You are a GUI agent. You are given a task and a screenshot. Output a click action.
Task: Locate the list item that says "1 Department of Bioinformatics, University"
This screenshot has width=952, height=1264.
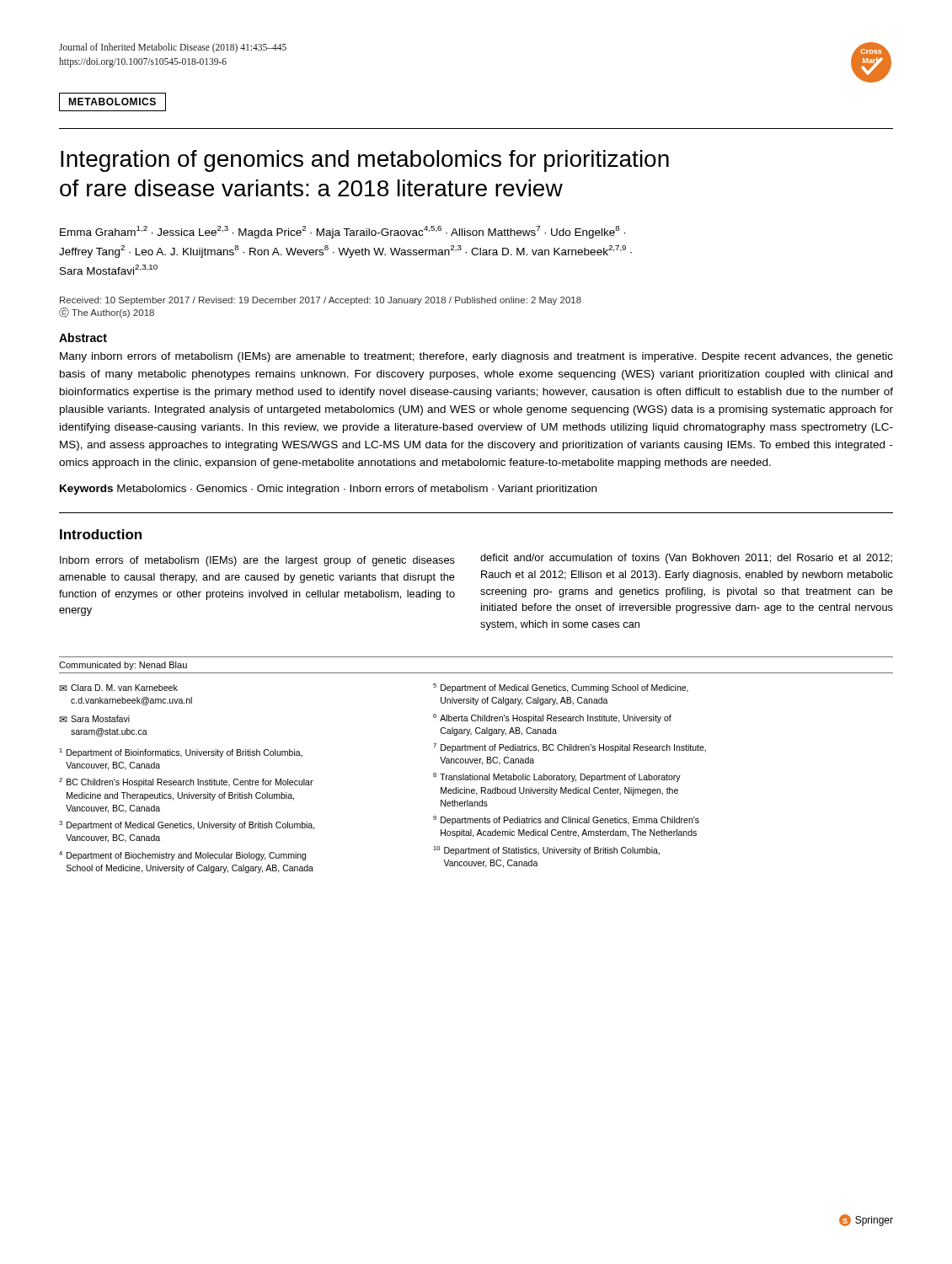pyautogui.click(x=181, y=759)
